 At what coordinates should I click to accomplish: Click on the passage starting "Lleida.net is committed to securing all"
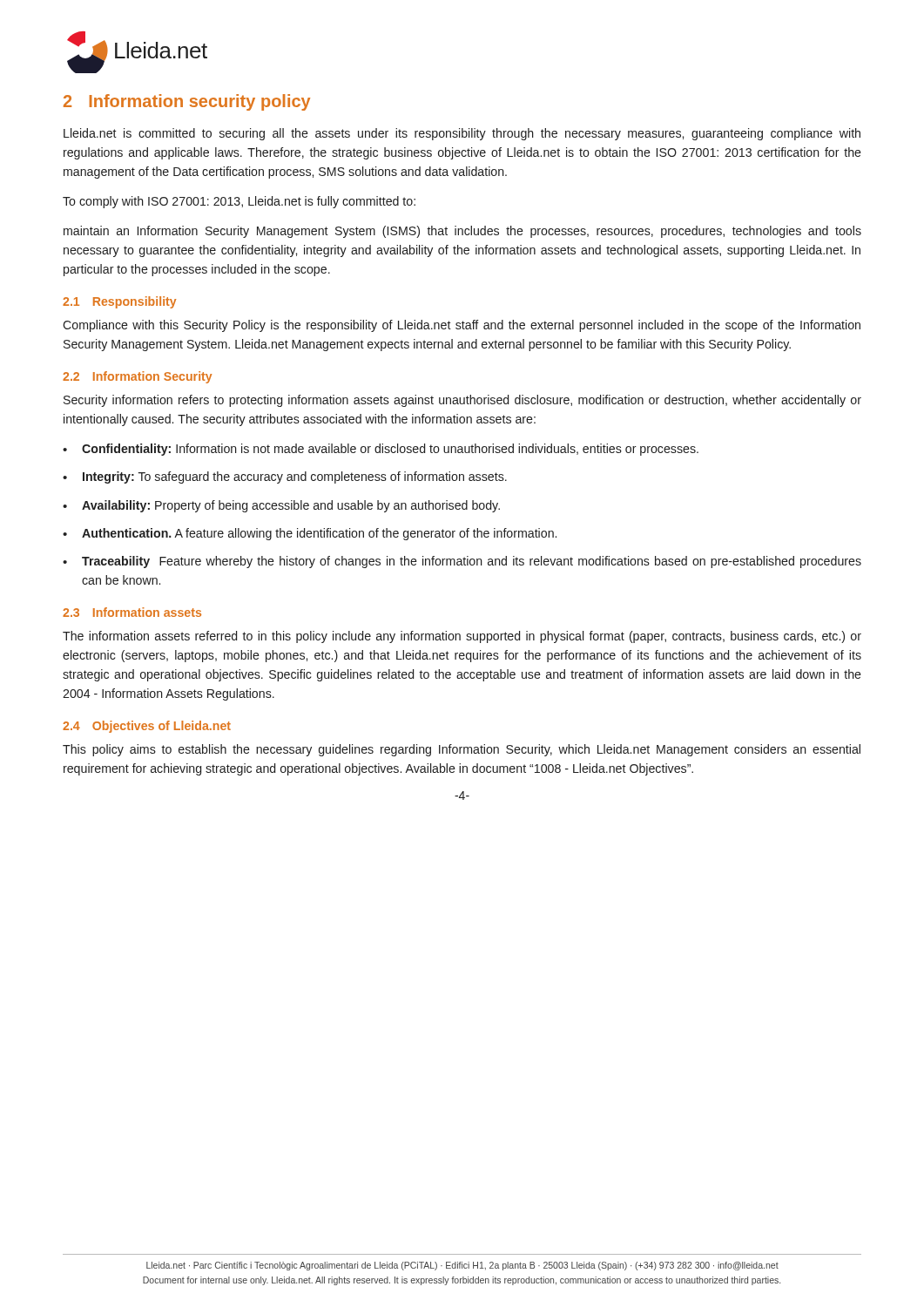point(462,153)
